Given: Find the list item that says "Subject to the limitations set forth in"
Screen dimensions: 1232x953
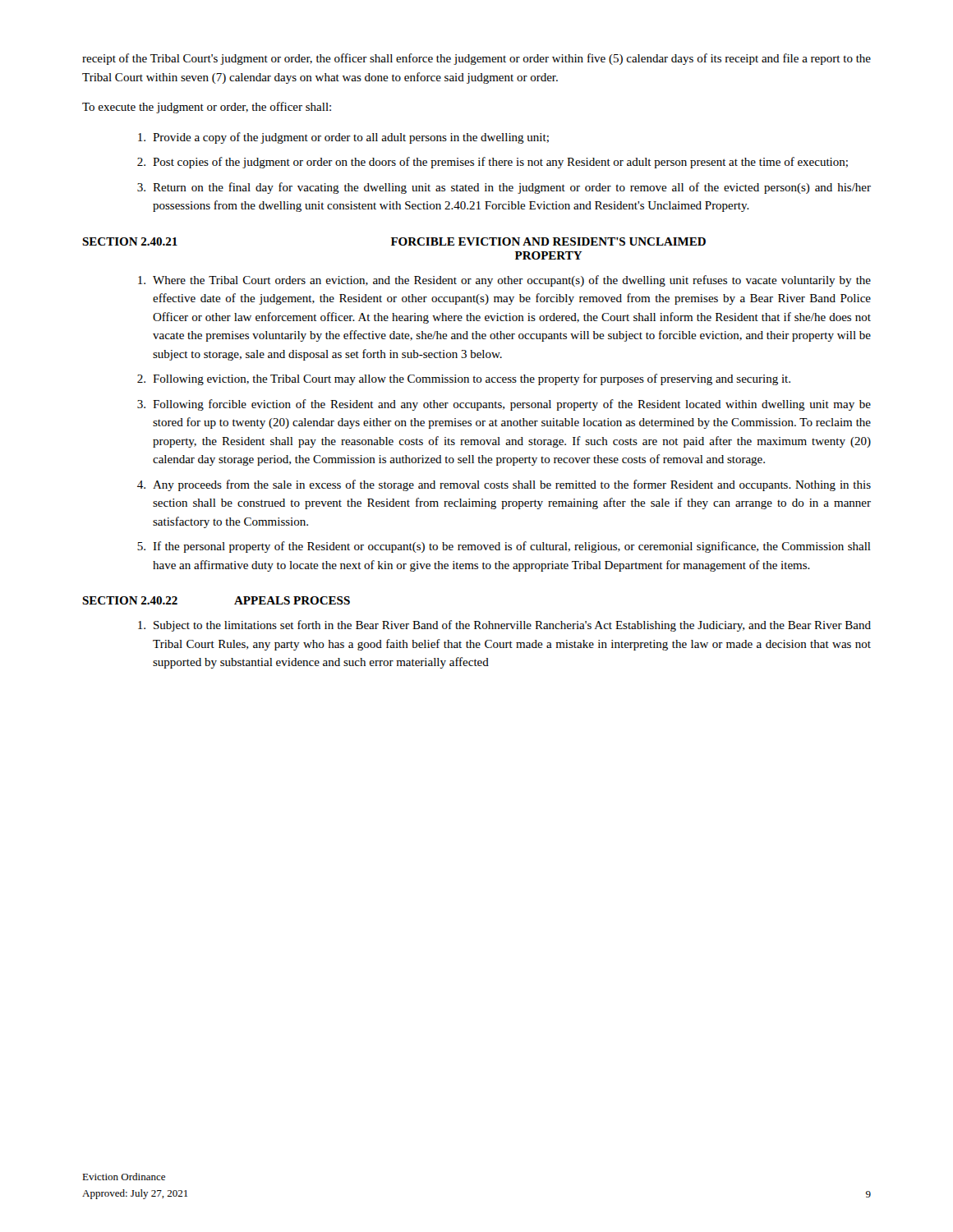Looking at the screenshot, I should pyautogui.click(x=497, y=644).
